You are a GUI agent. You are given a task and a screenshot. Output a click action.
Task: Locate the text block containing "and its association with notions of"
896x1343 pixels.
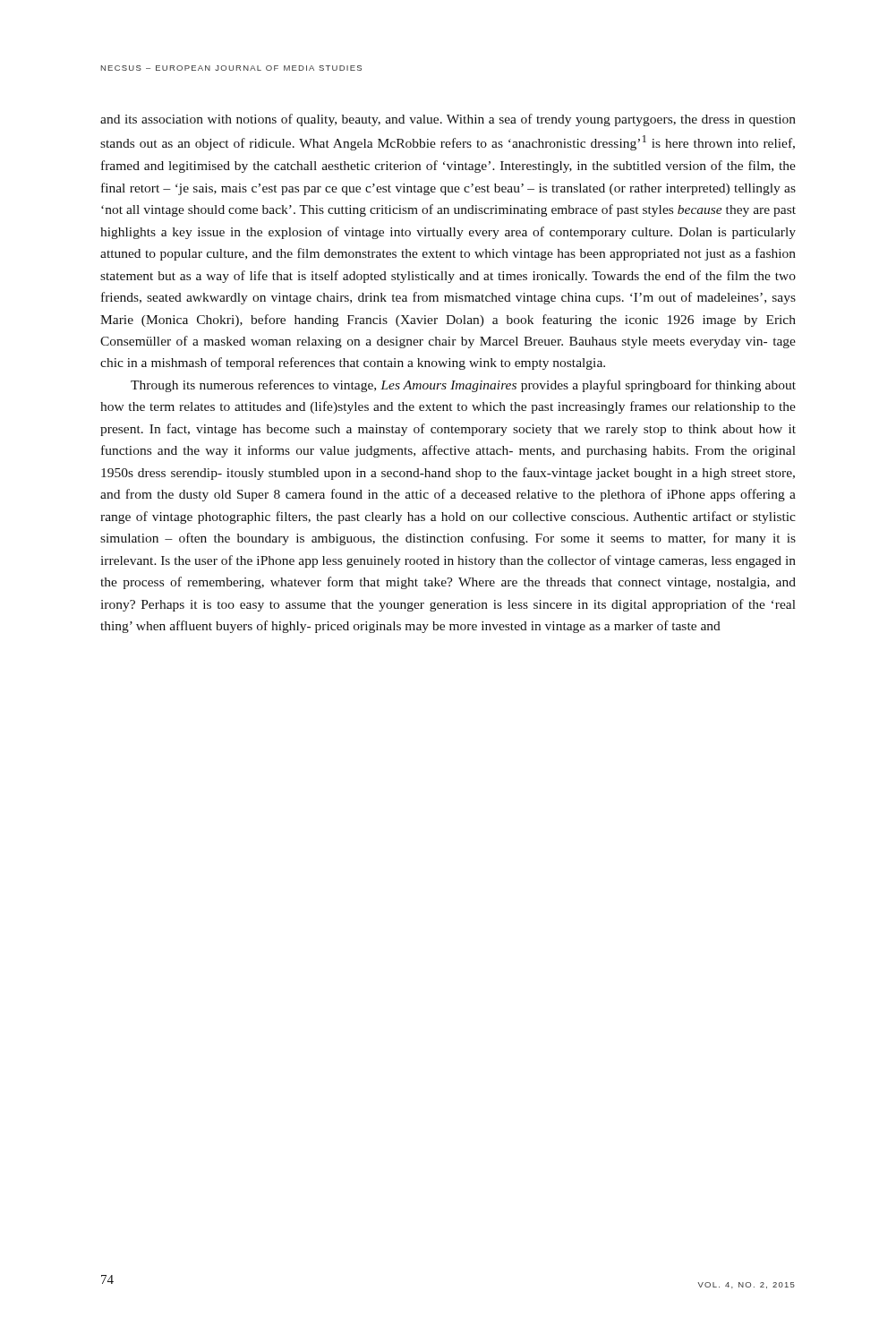[x=448, y=241]
